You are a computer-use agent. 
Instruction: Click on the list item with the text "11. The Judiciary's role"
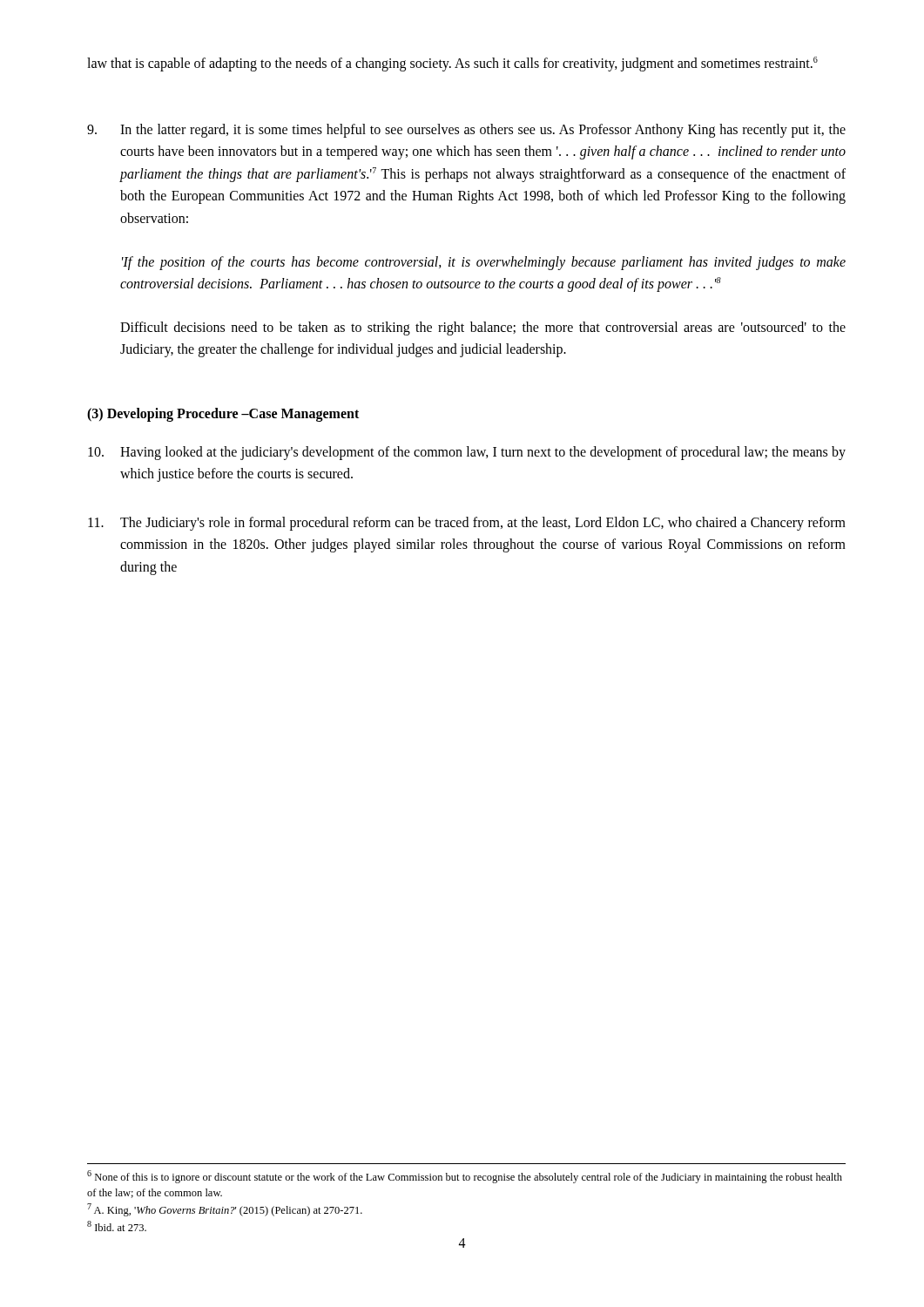[x=466, y=545]
